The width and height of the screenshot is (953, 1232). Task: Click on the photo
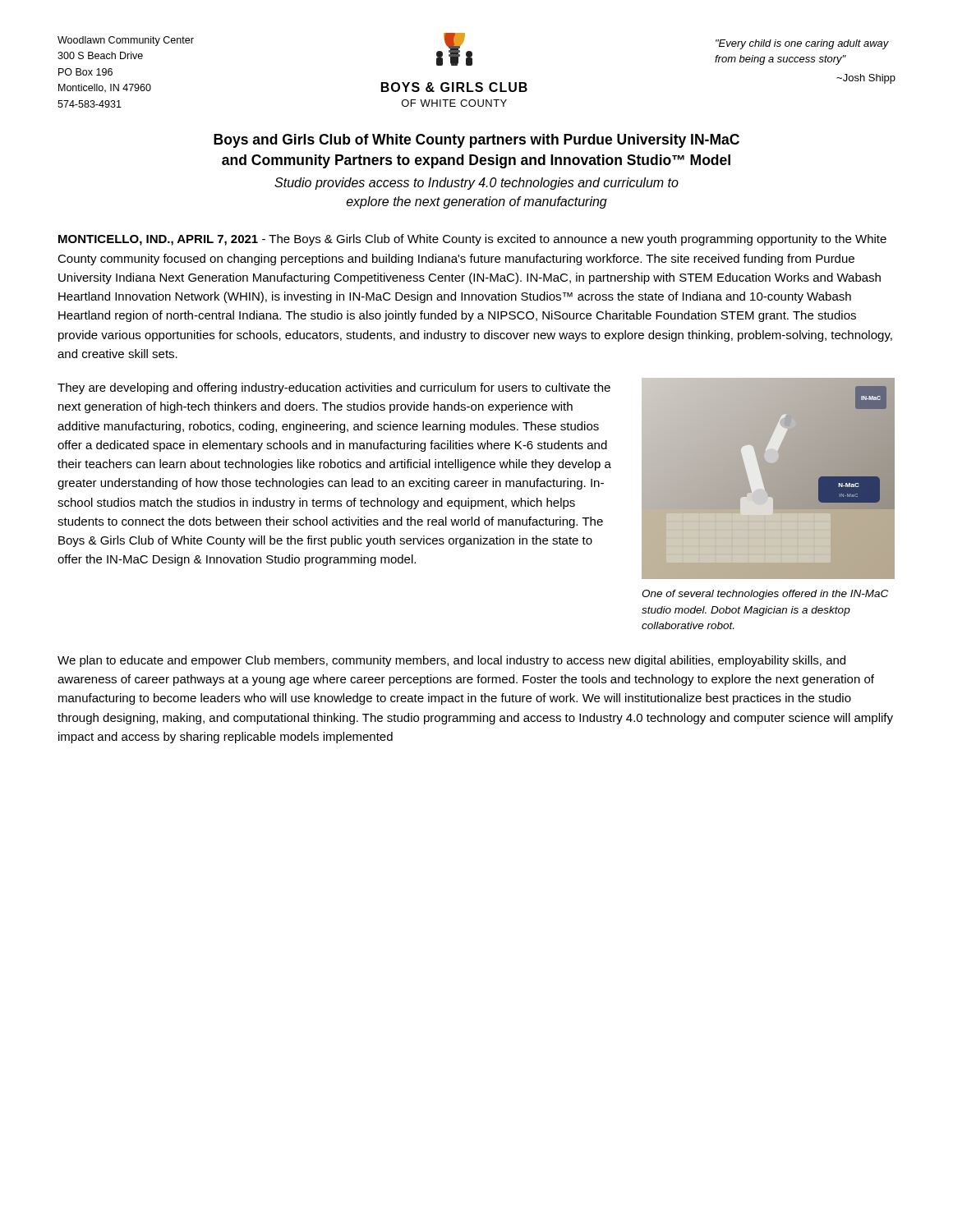pyautogui.click(x=768, y=479)
